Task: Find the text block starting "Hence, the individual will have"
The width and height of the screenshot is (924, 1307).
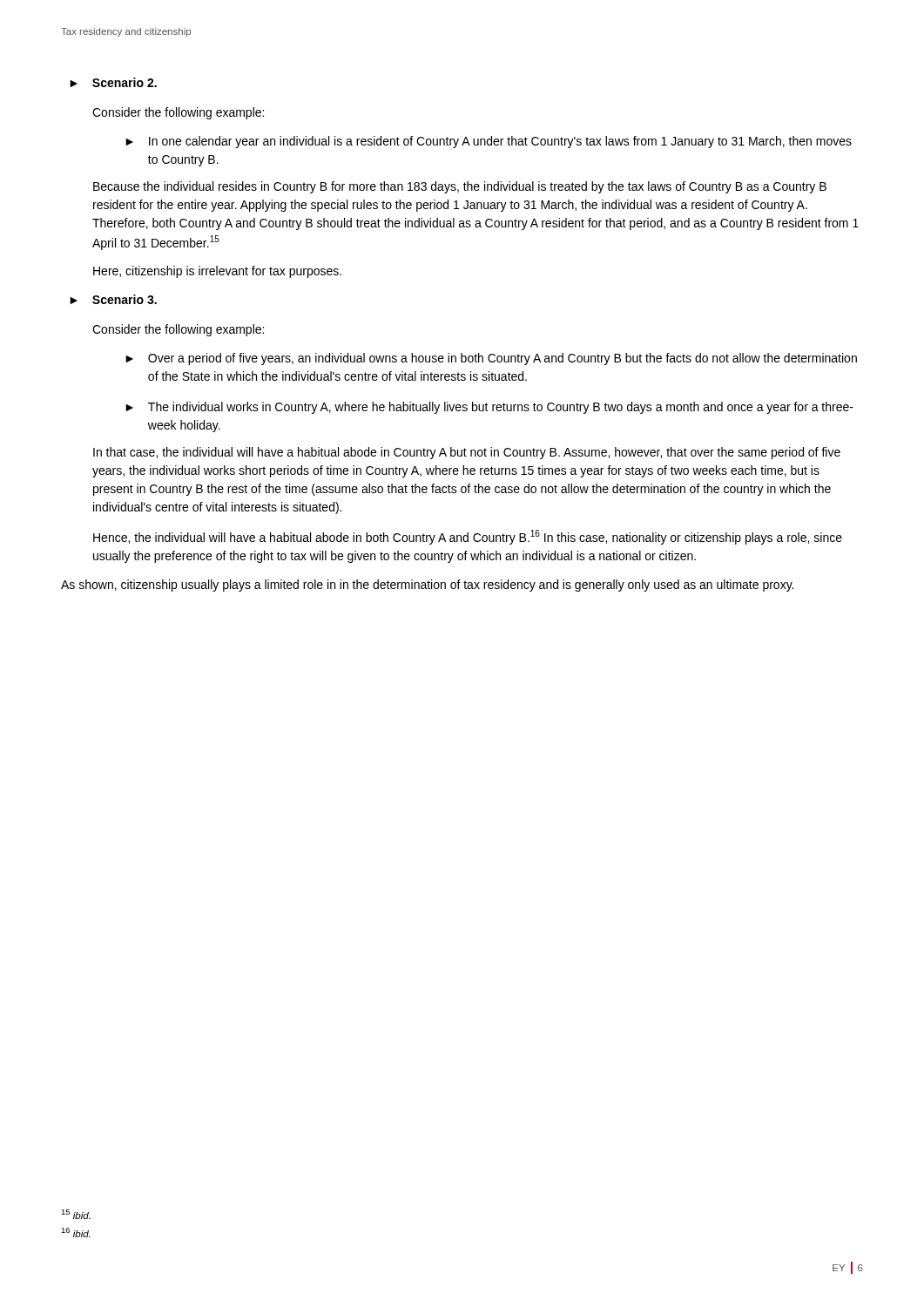Action: [x=478, y=546]
